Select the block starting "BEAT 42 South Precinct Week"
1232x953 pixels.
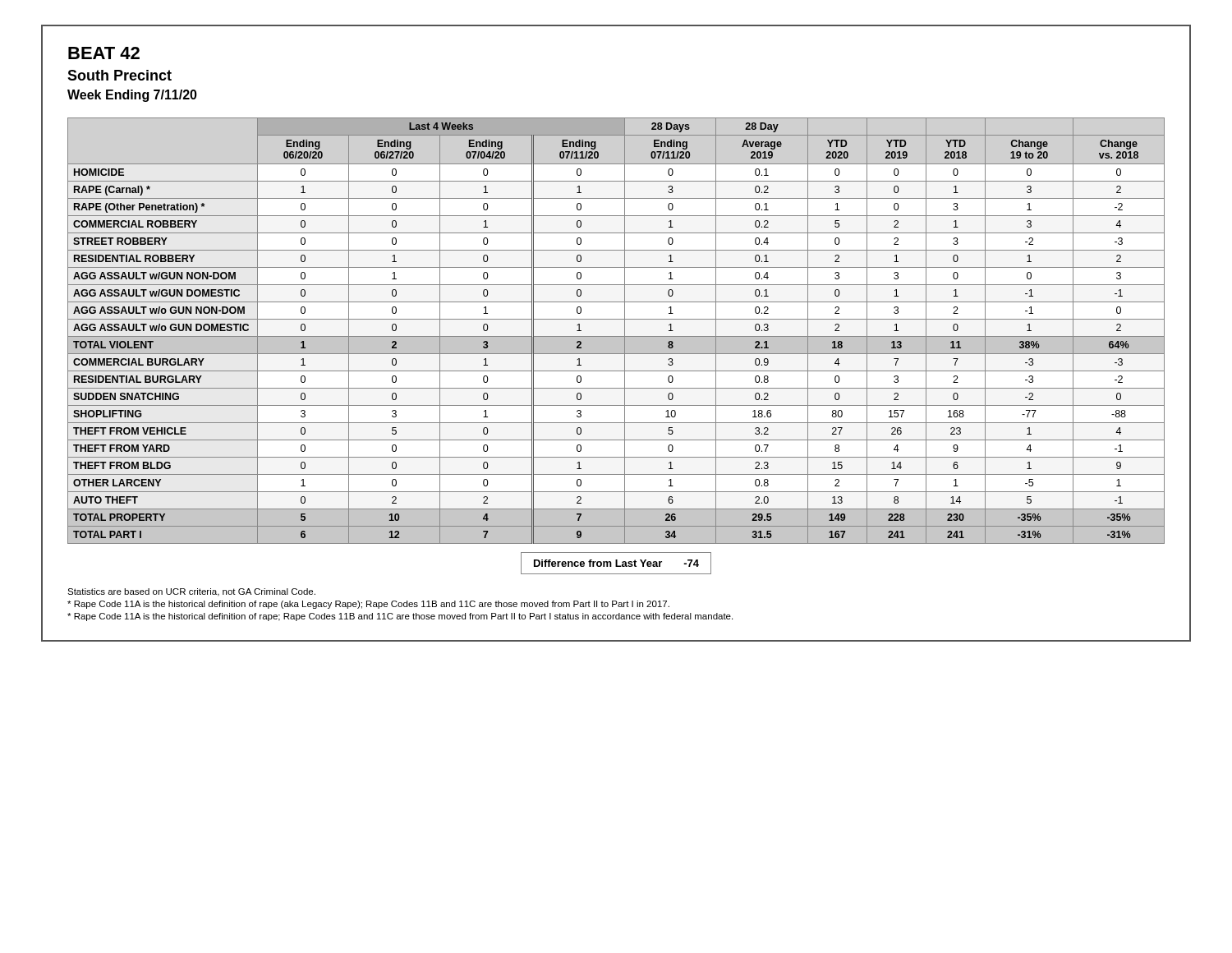(104, 53)
